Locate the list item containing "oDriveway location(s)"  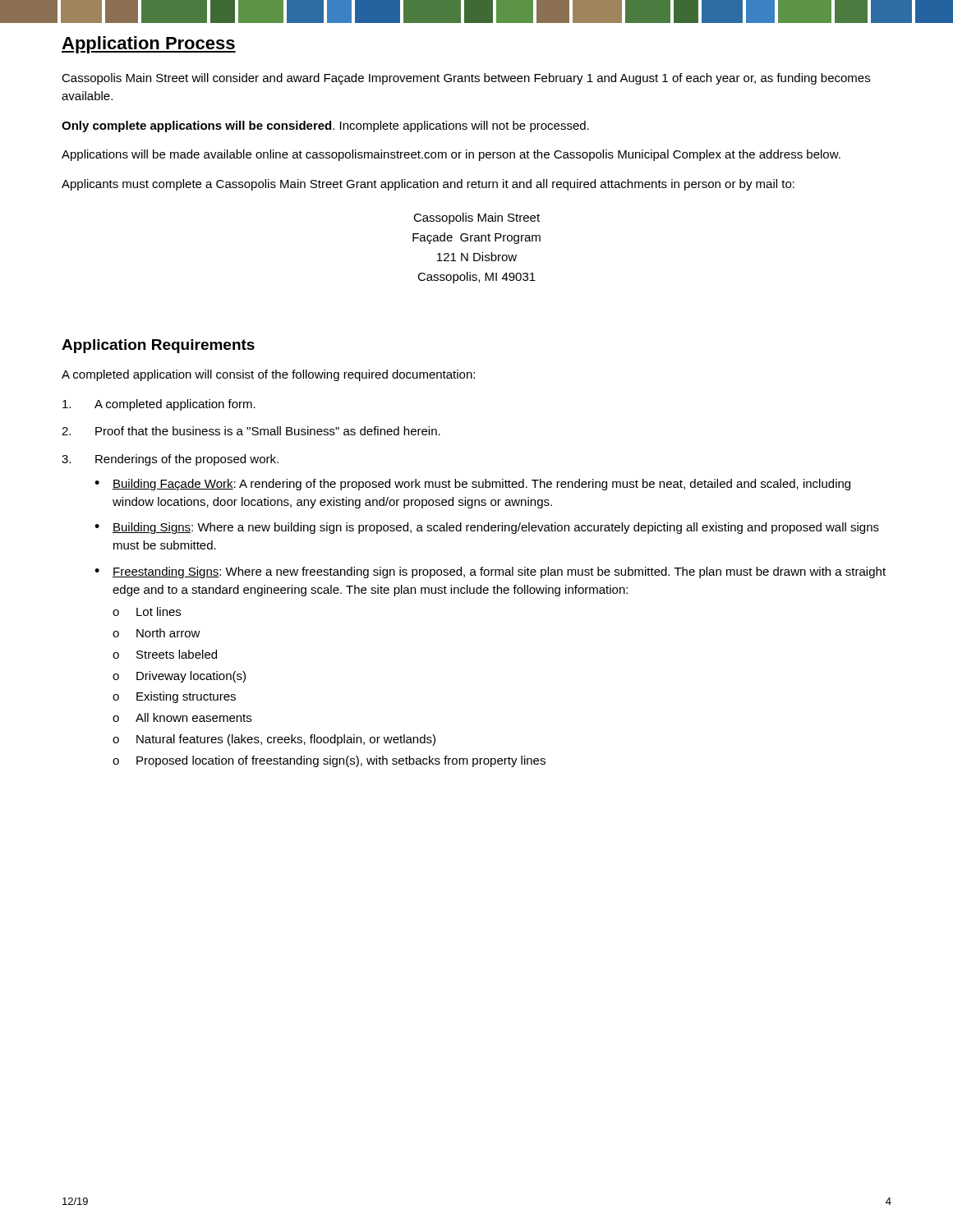180,675
